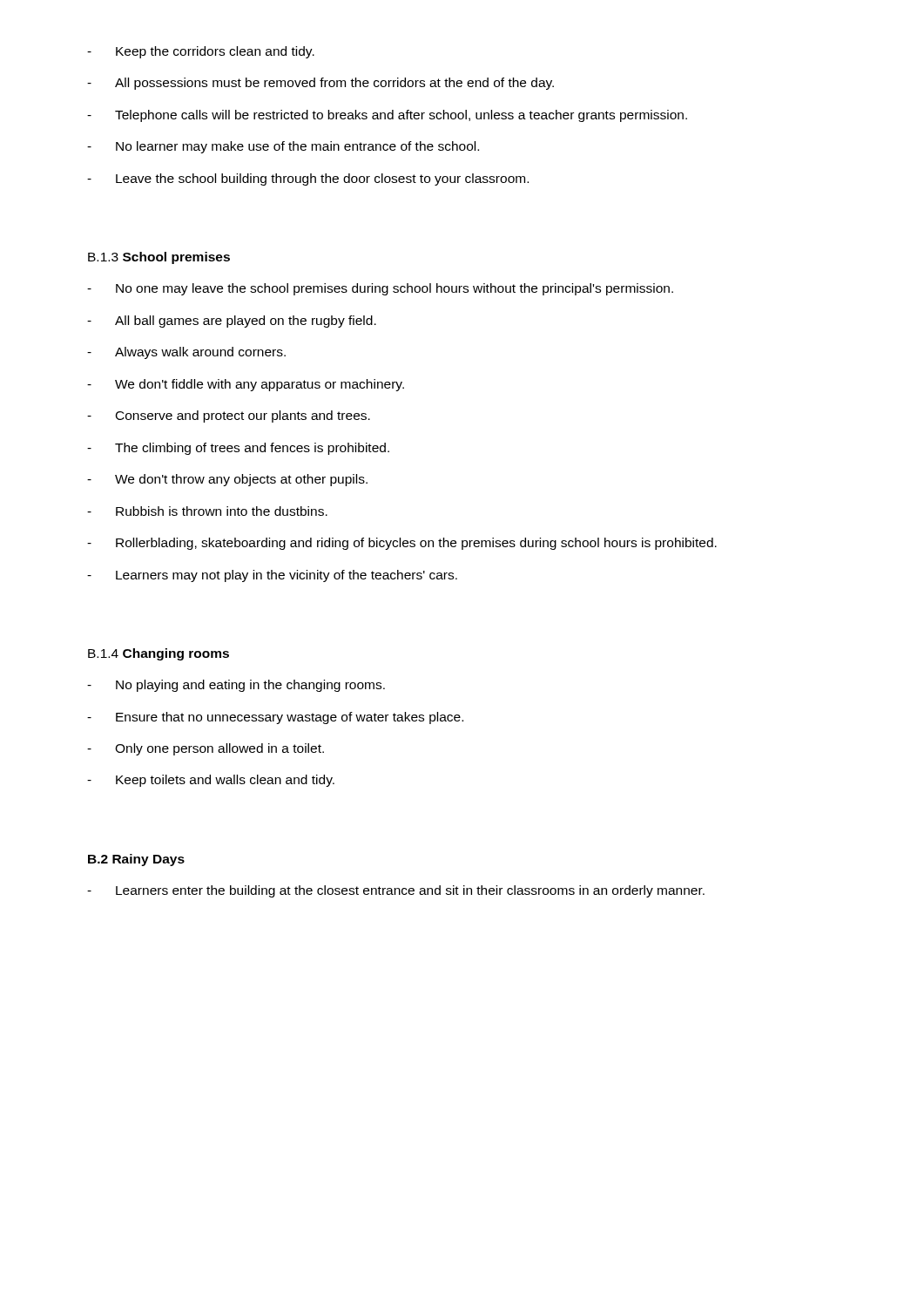Click on the list item containing "- Learners enter"
924x1307 pixels.
462,891
